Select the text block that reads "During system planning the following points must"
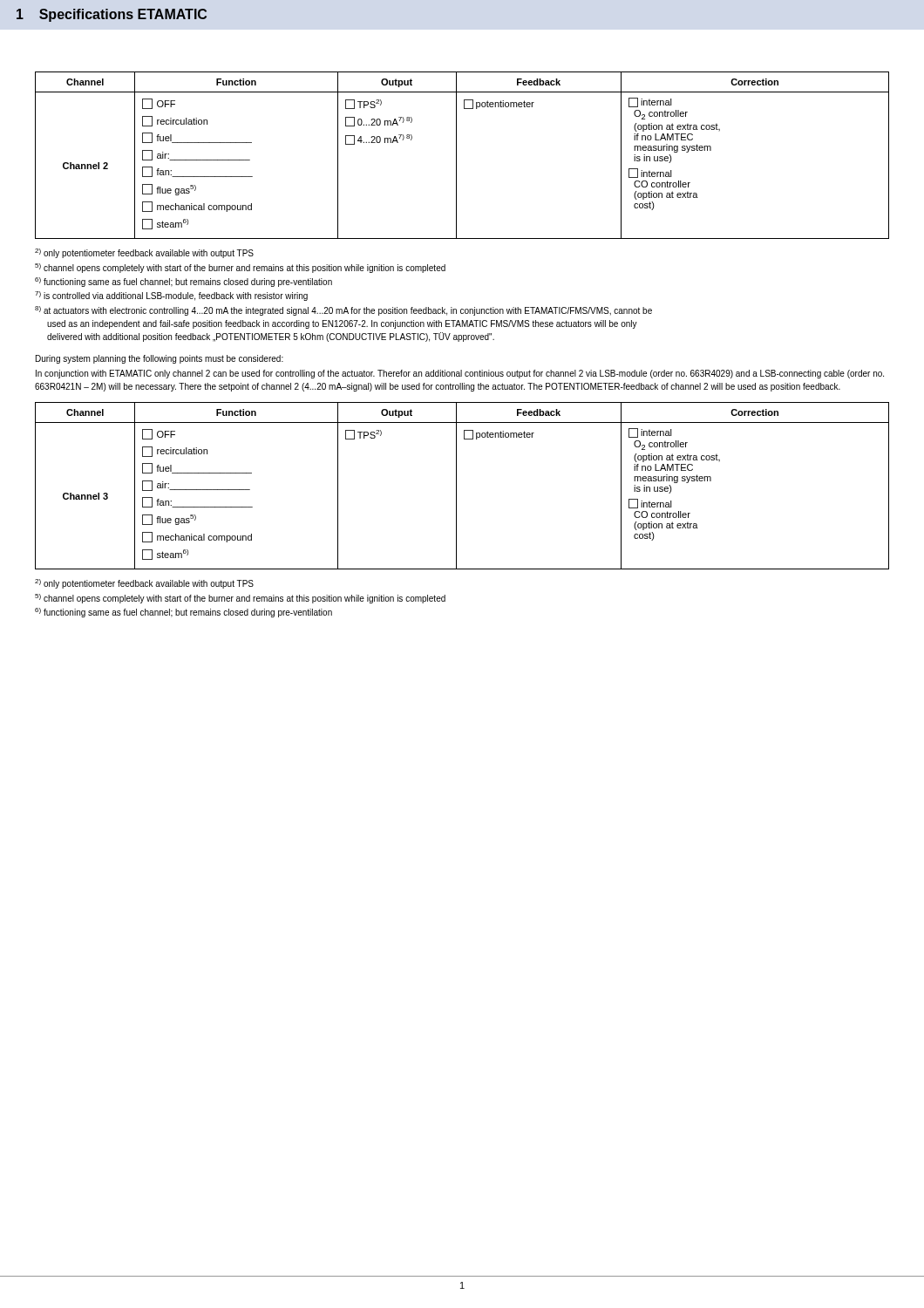Screen dimensions: 1308x924 click(x=462, y=373)
